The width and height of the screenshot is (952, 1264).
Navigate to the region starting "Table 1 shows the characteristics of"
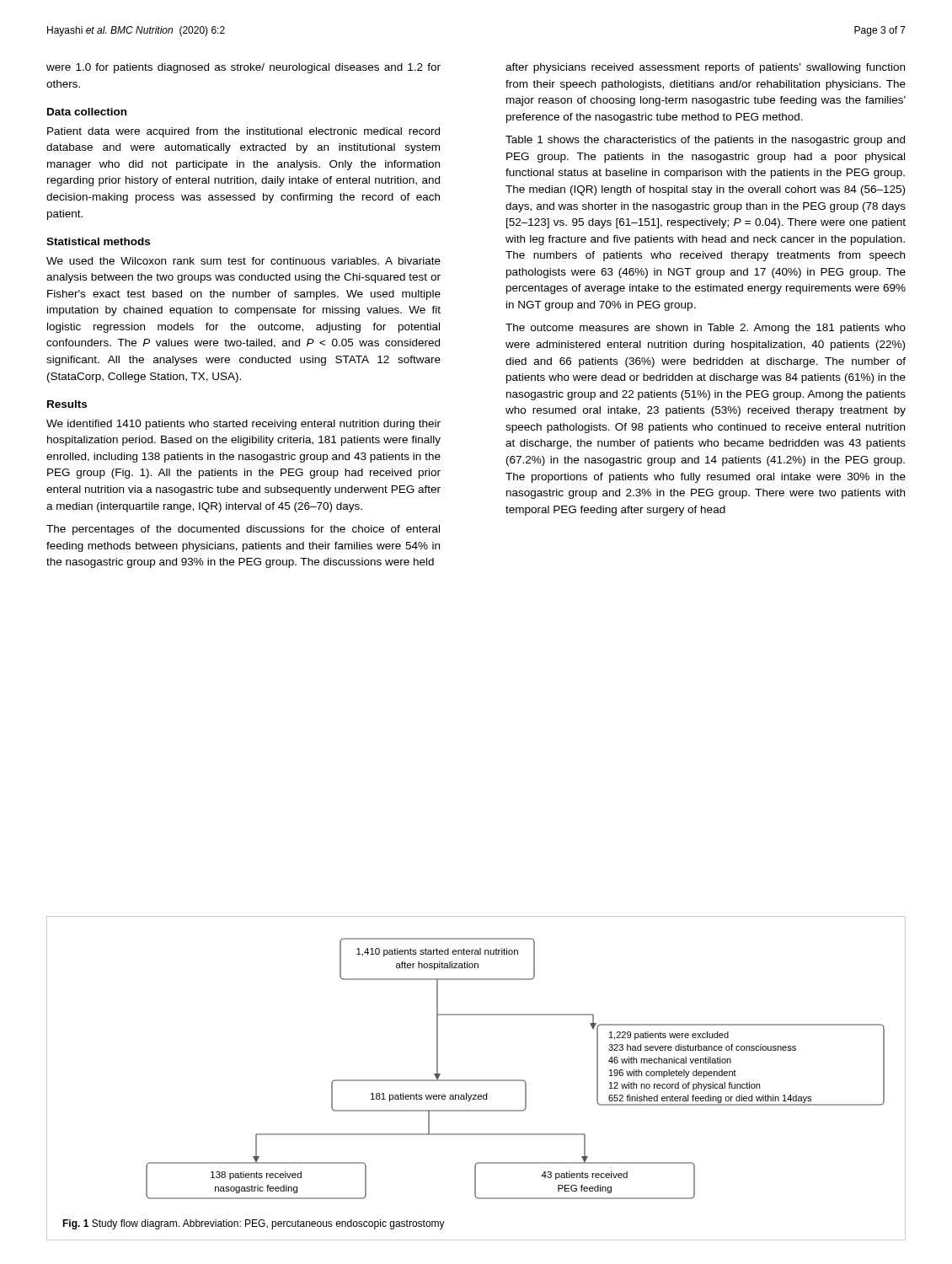(x=706, y=222)
